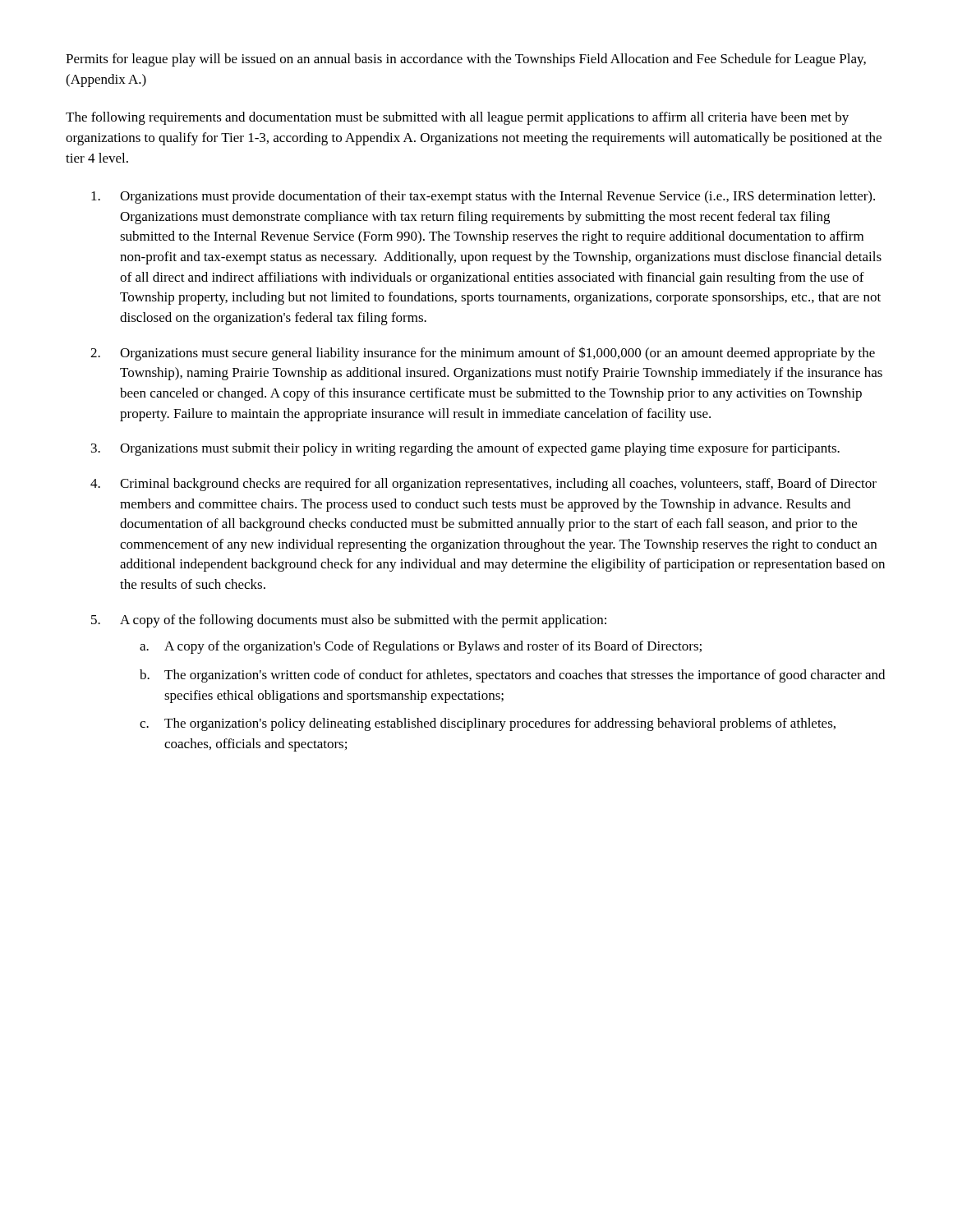Locate the region starting "The following requirements and"
The height and width of the screenshot is (1232, 953).
pyautogui.click(x=474, y=138)
